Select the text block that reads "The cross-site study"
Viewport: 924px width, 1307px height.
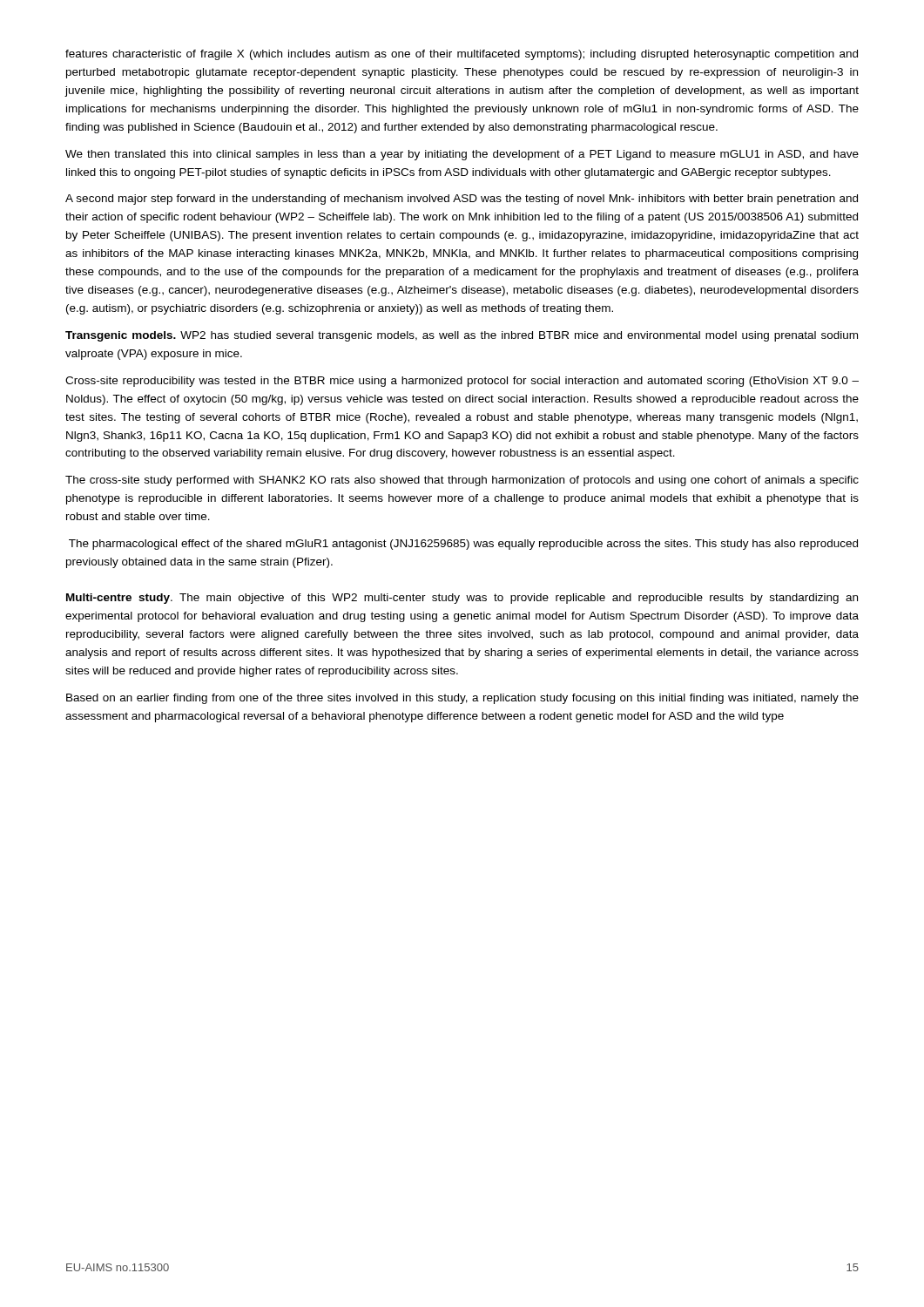[x=462, y=498]
